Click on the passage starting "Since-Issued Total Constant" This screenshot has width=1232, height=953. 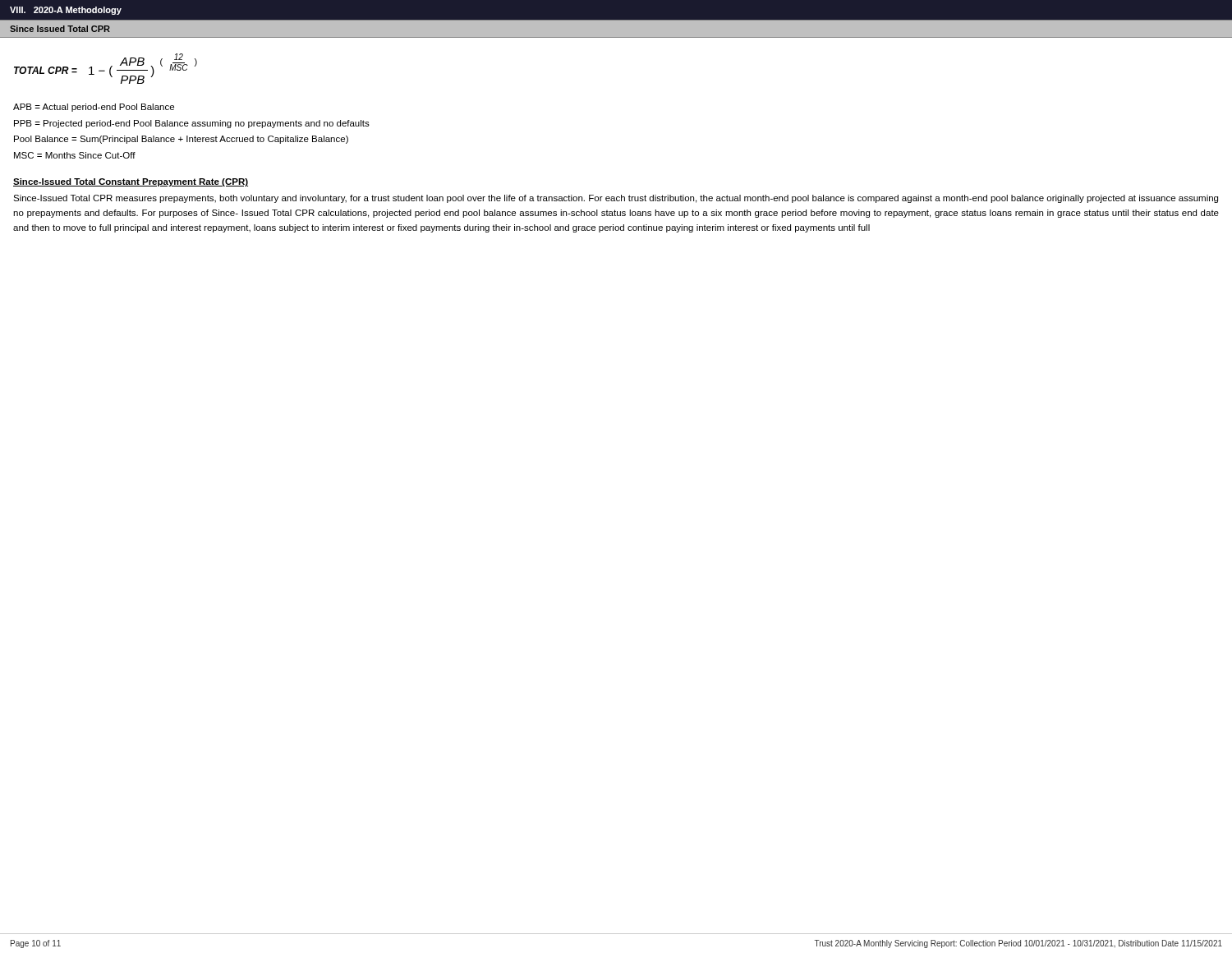tap(131, 182)
